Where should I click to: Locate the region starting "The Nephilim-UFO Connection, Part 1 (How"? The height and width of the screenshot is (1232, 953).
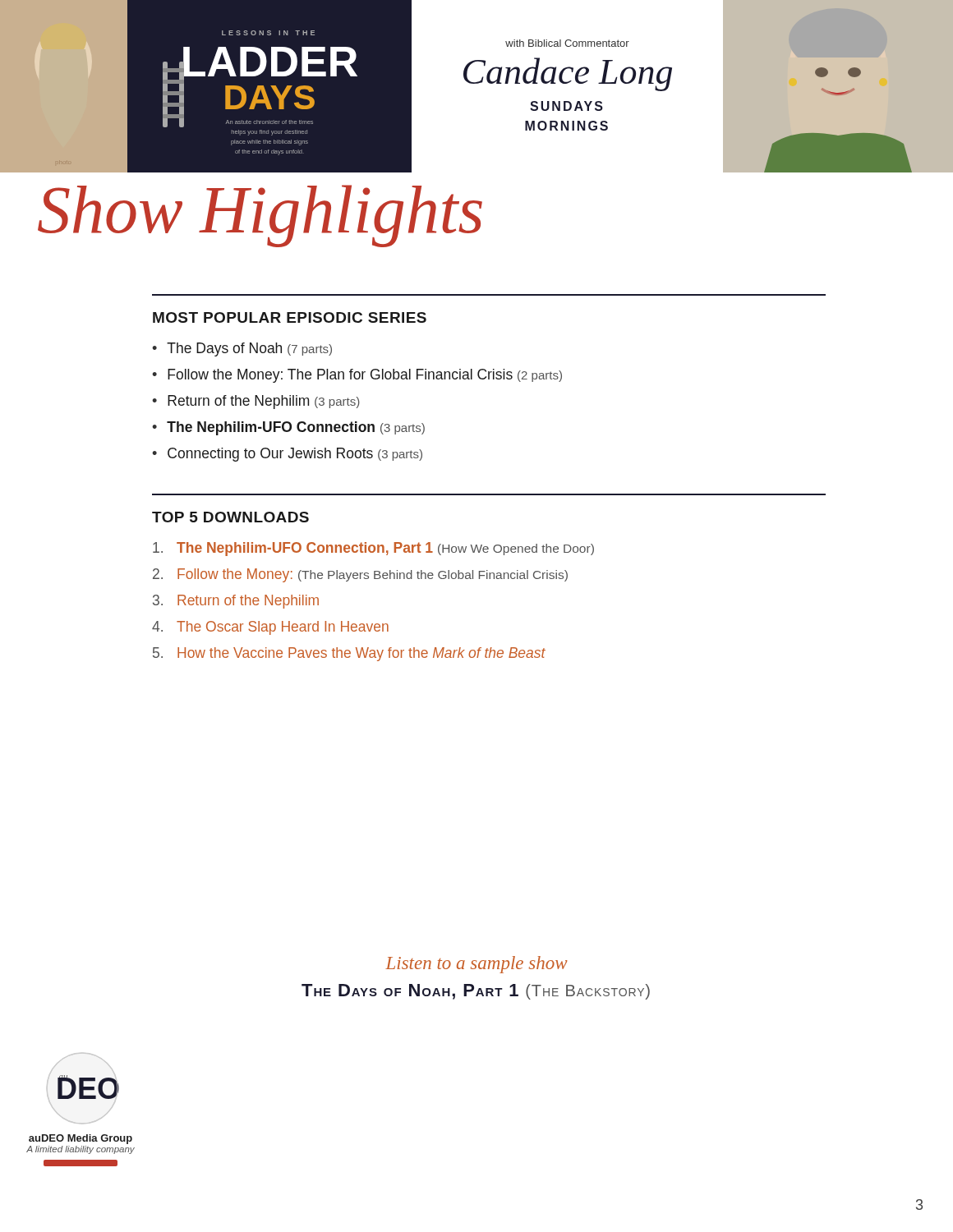pos(373,548)
